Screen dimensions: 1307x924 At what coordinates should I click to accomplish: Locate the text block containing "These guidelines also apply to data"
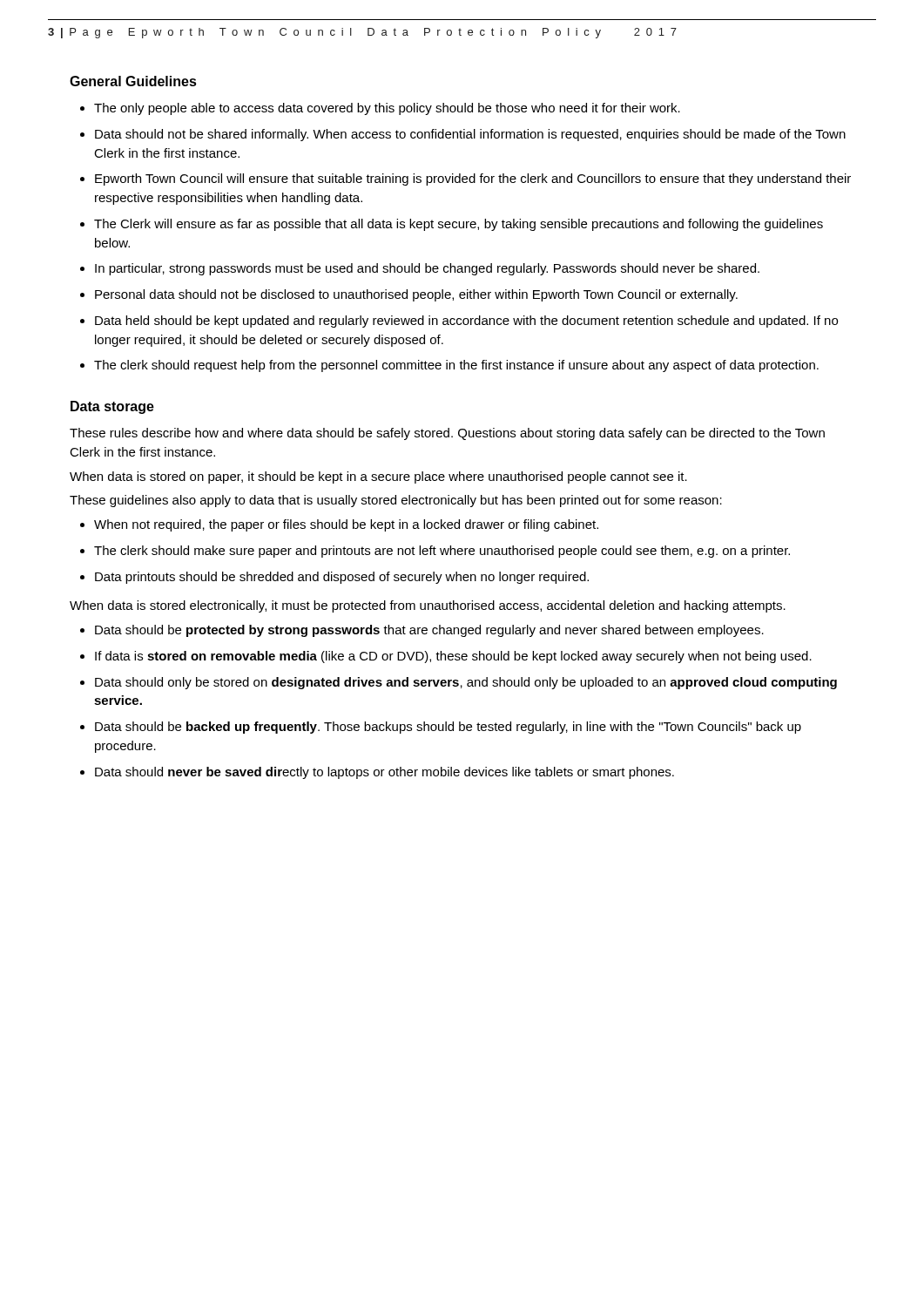point(396,500)
